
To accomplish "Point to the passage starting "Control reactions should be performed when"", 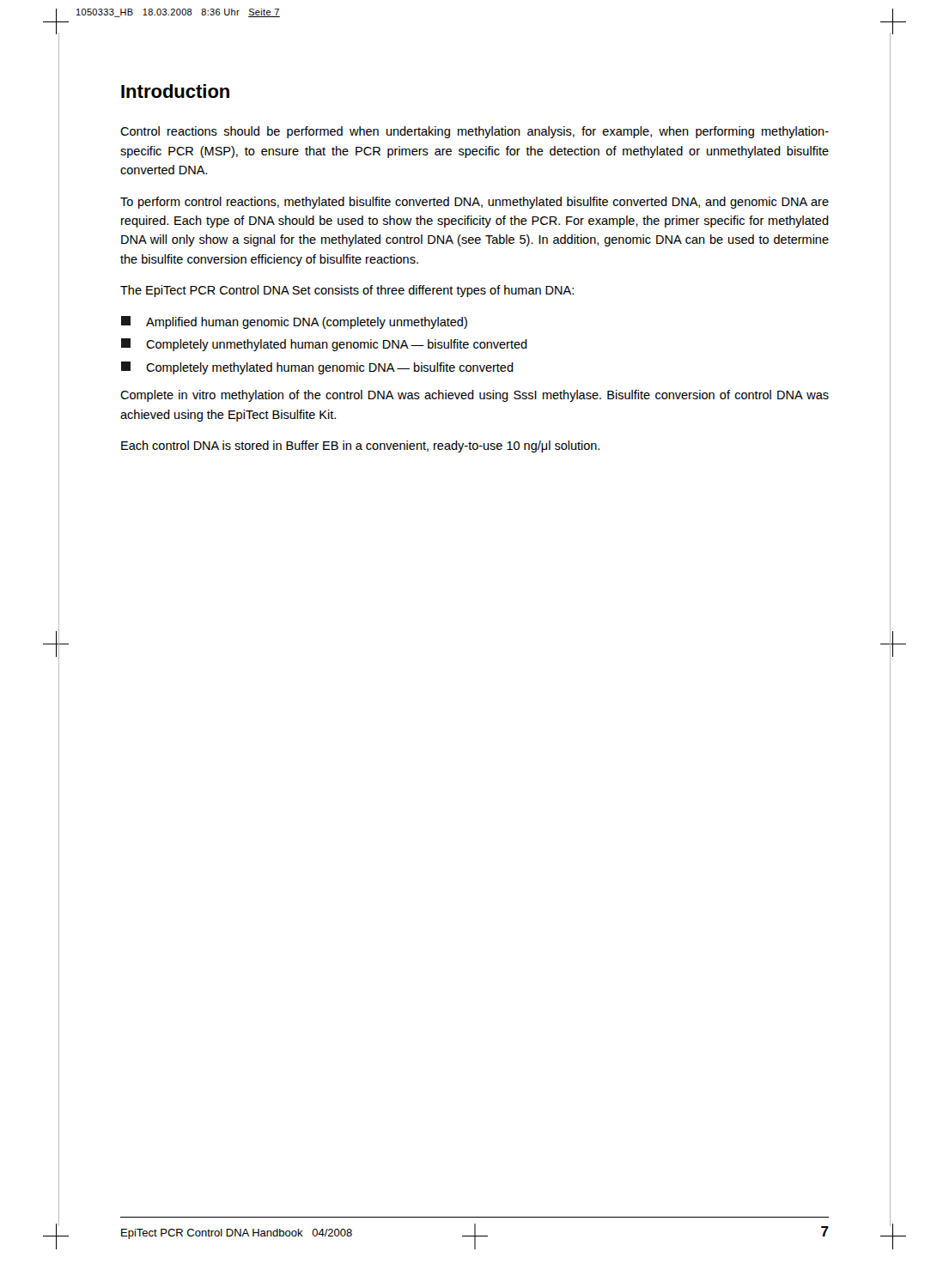I will tap(474, 151).
